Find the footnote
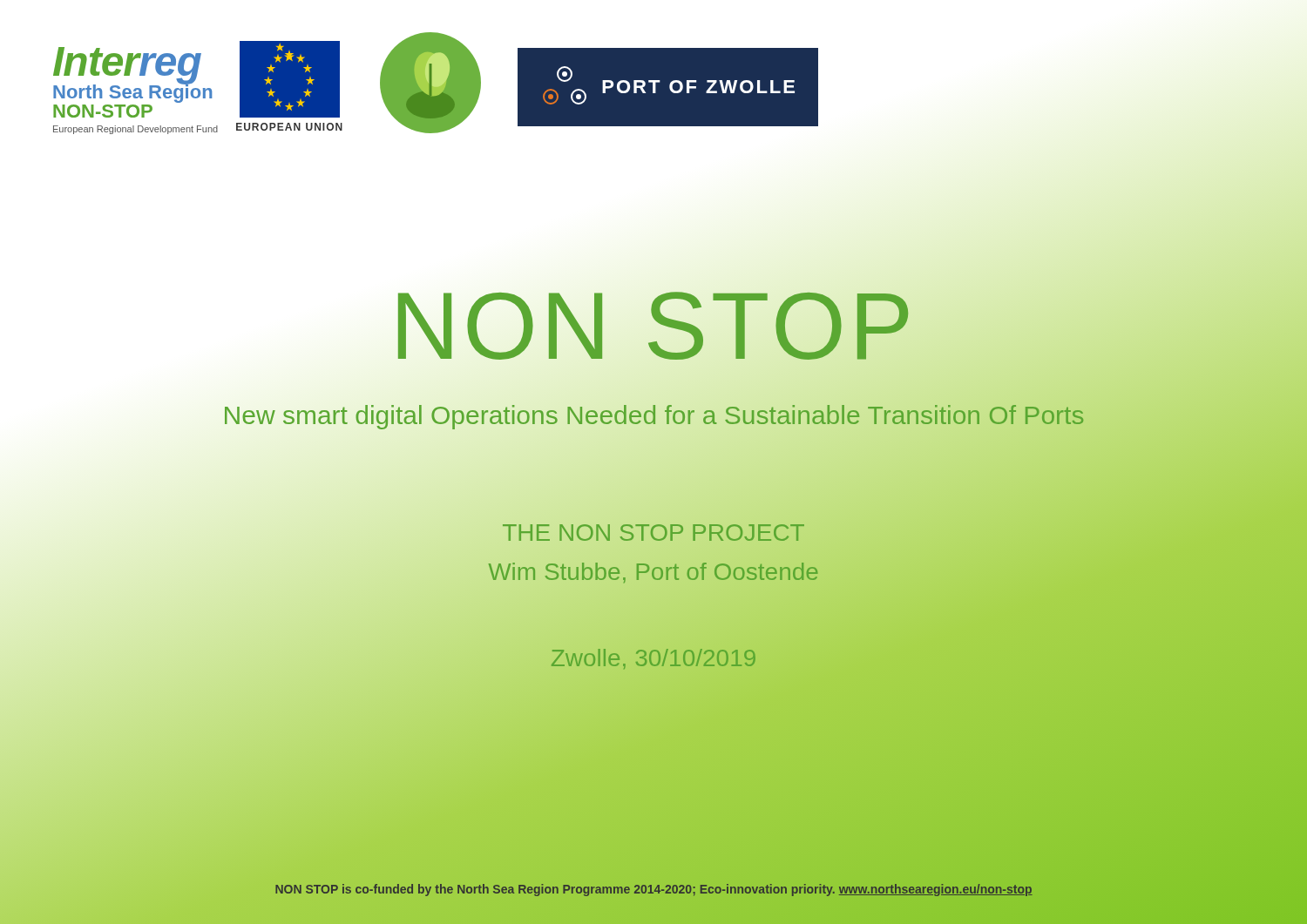Viewport: 1307px width, 924px height. tap(654, 889)
